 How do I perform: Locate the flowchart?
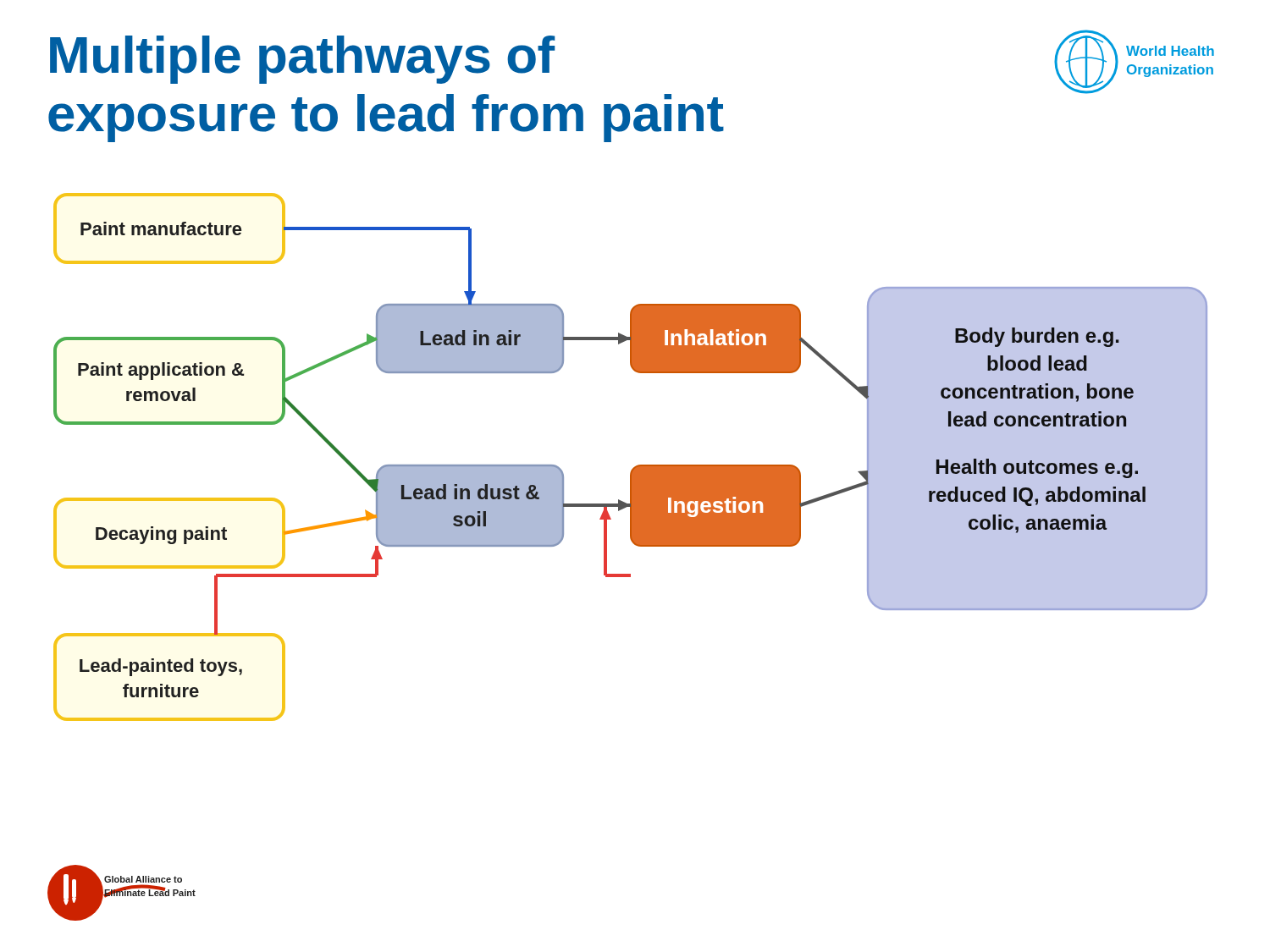[x=635, y=465]
